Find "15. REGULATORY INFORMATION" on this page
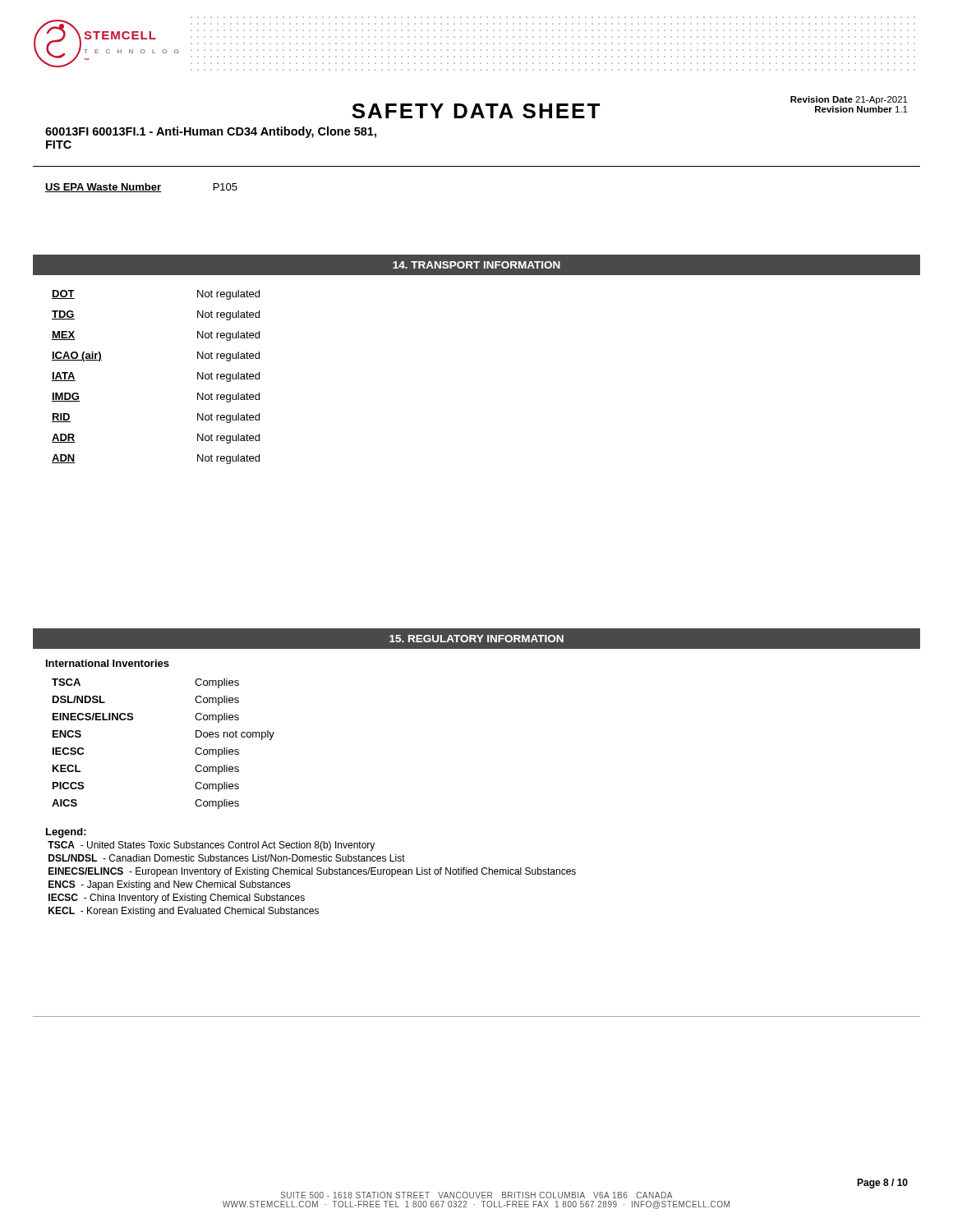Screen dimensions: 1232x953 click(476, 639)
